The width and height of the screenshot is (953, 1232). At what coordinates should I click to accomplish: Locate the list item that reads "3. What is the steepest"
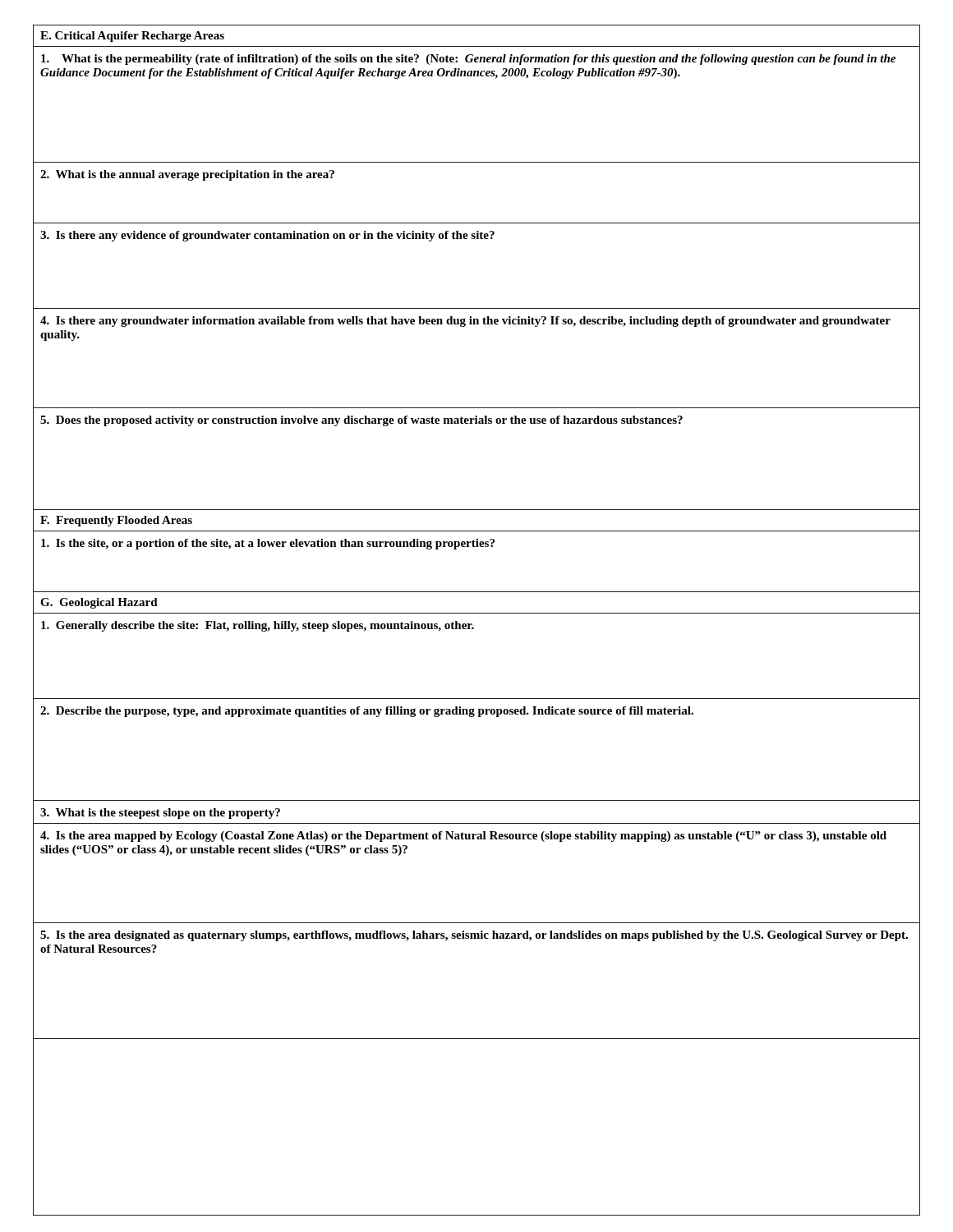point(160,812)
